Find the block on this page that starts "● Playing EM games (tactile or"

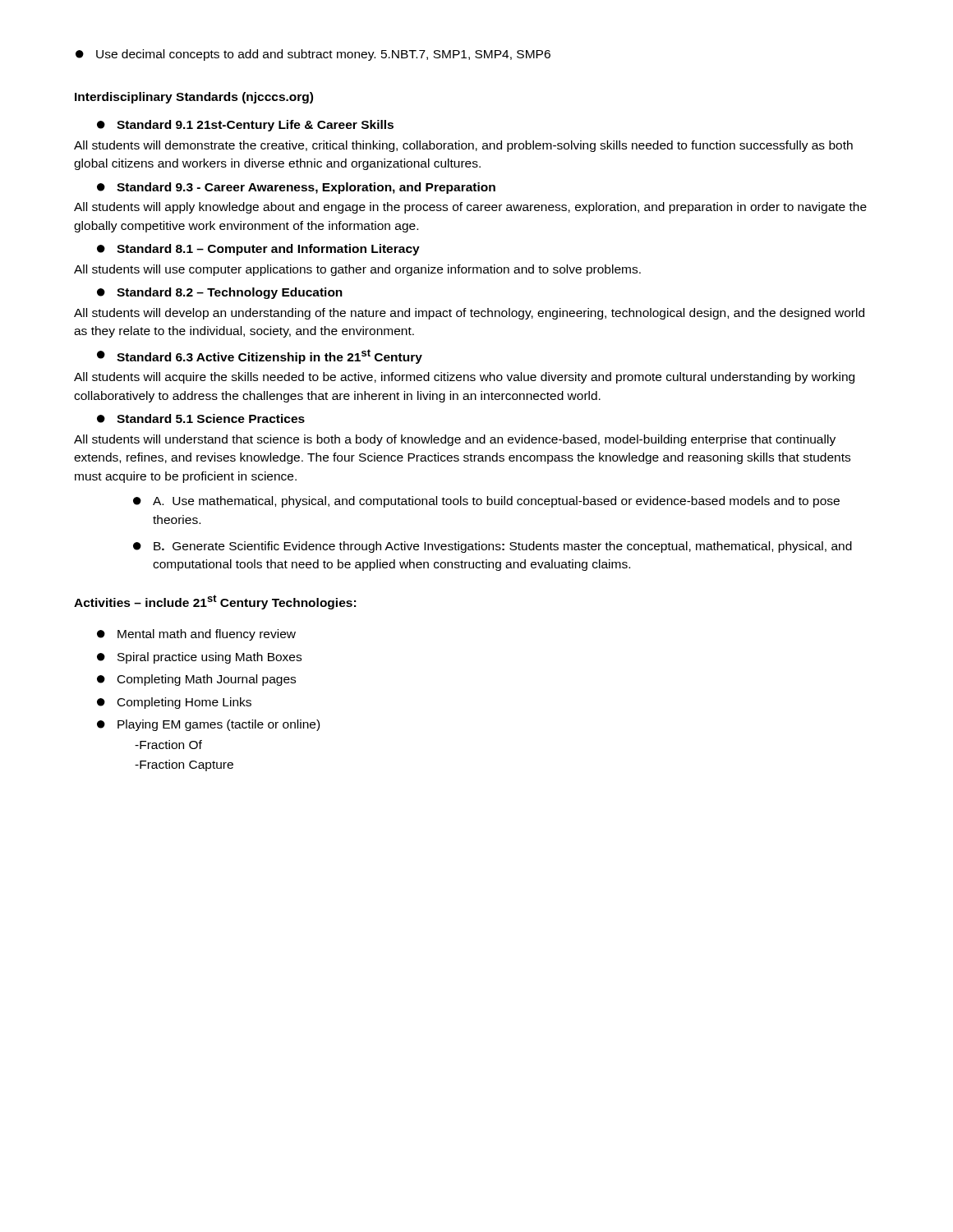[x=208, y=725]
